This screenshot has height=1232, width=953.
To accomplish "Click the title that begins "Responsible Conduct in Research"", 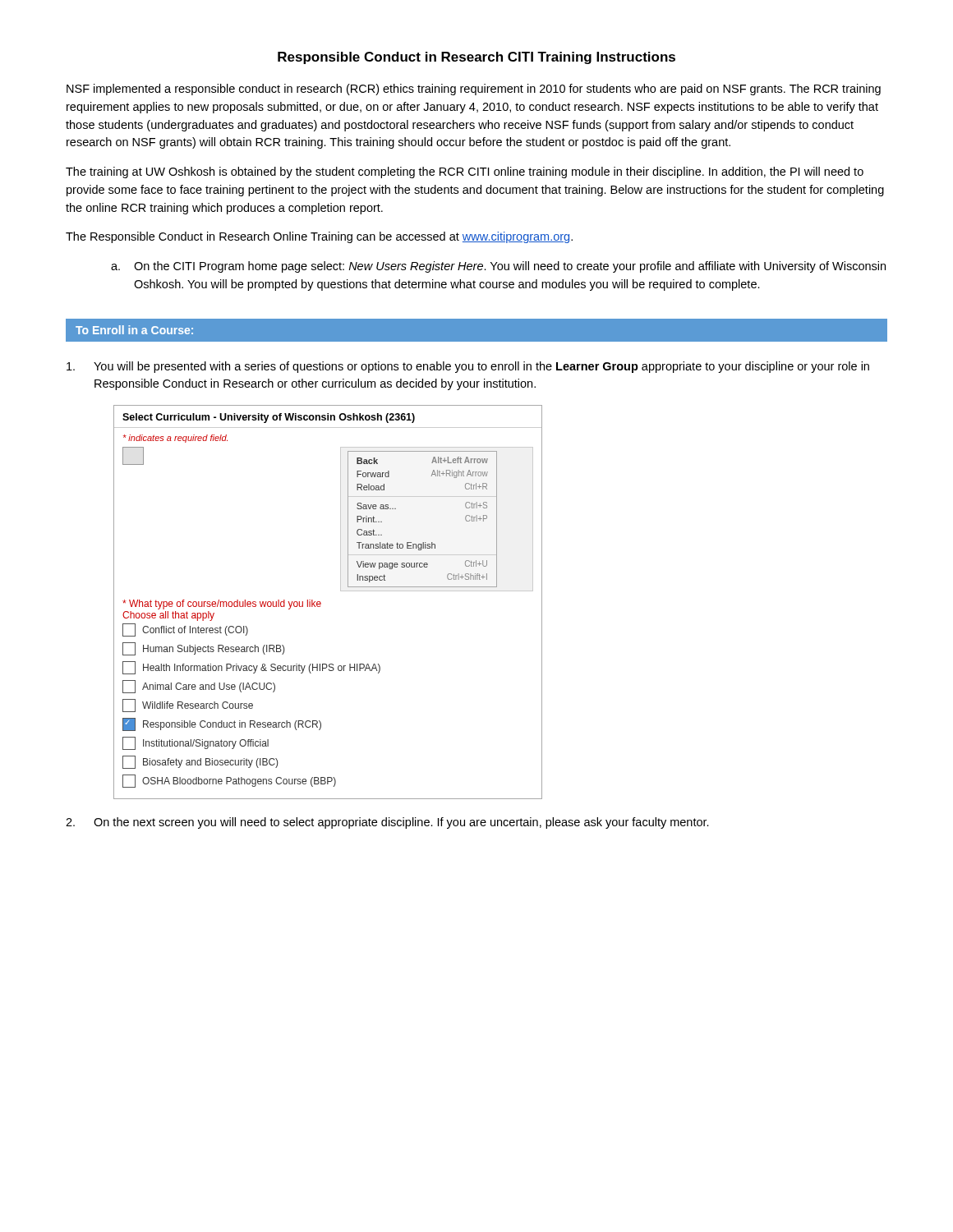I will pyautogui.click(x=476, y=57).
